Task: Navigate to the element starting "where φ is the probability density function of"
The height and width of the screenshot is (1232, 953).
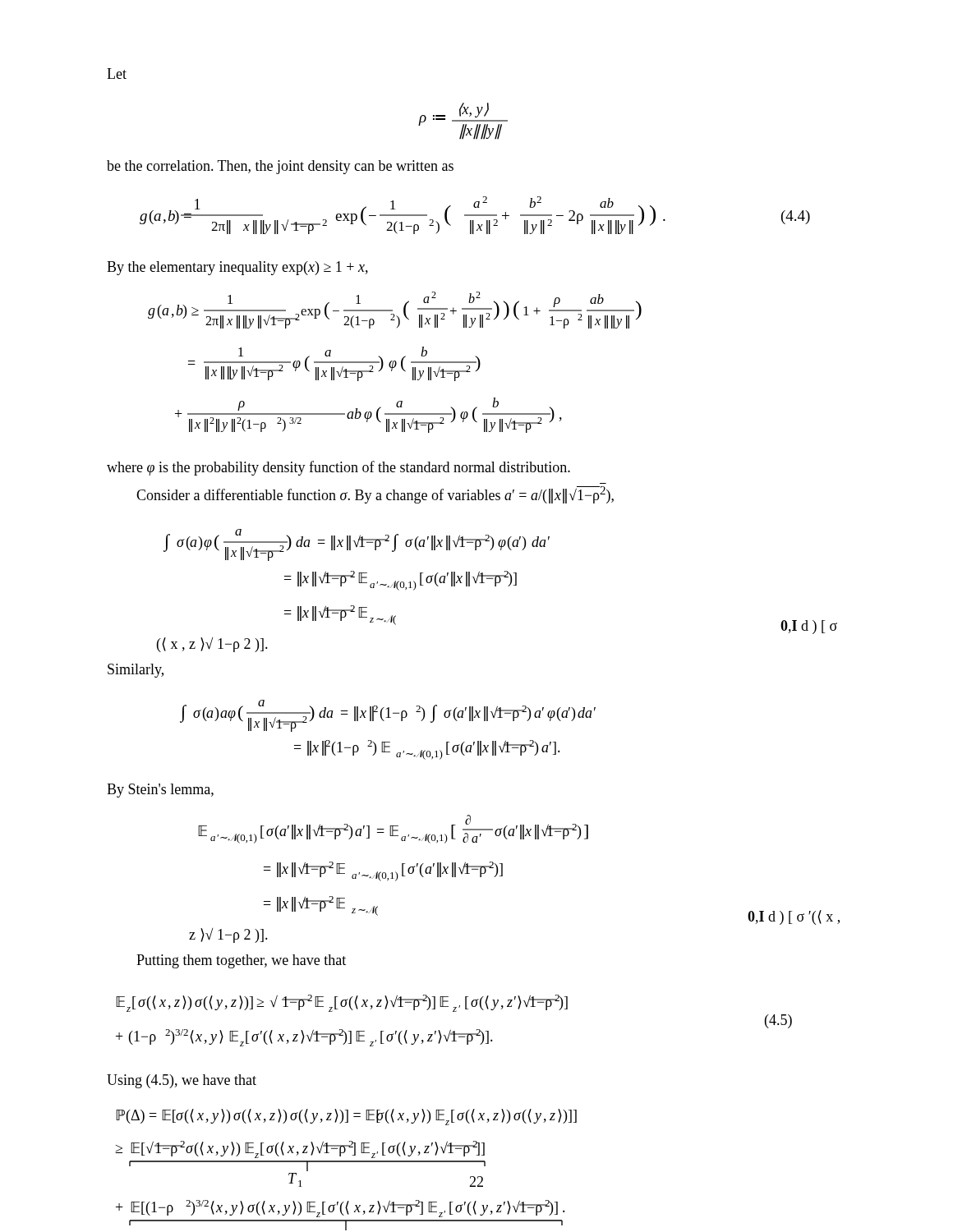Action: coord(476,483)
